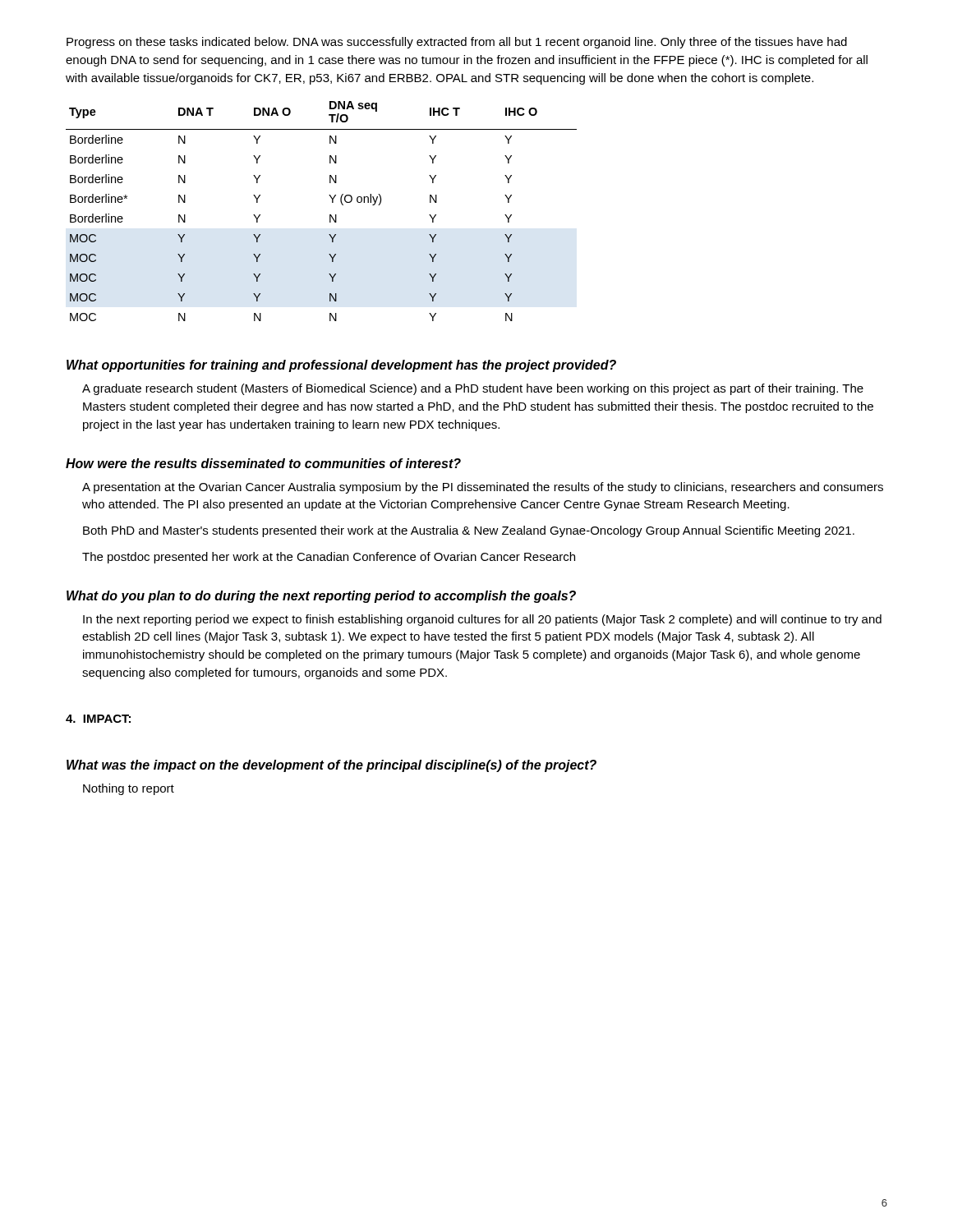Click on the section header that reads "4. IMPACT:"
The height and width of the screenshot is (1232, 953).
point(99,718)
